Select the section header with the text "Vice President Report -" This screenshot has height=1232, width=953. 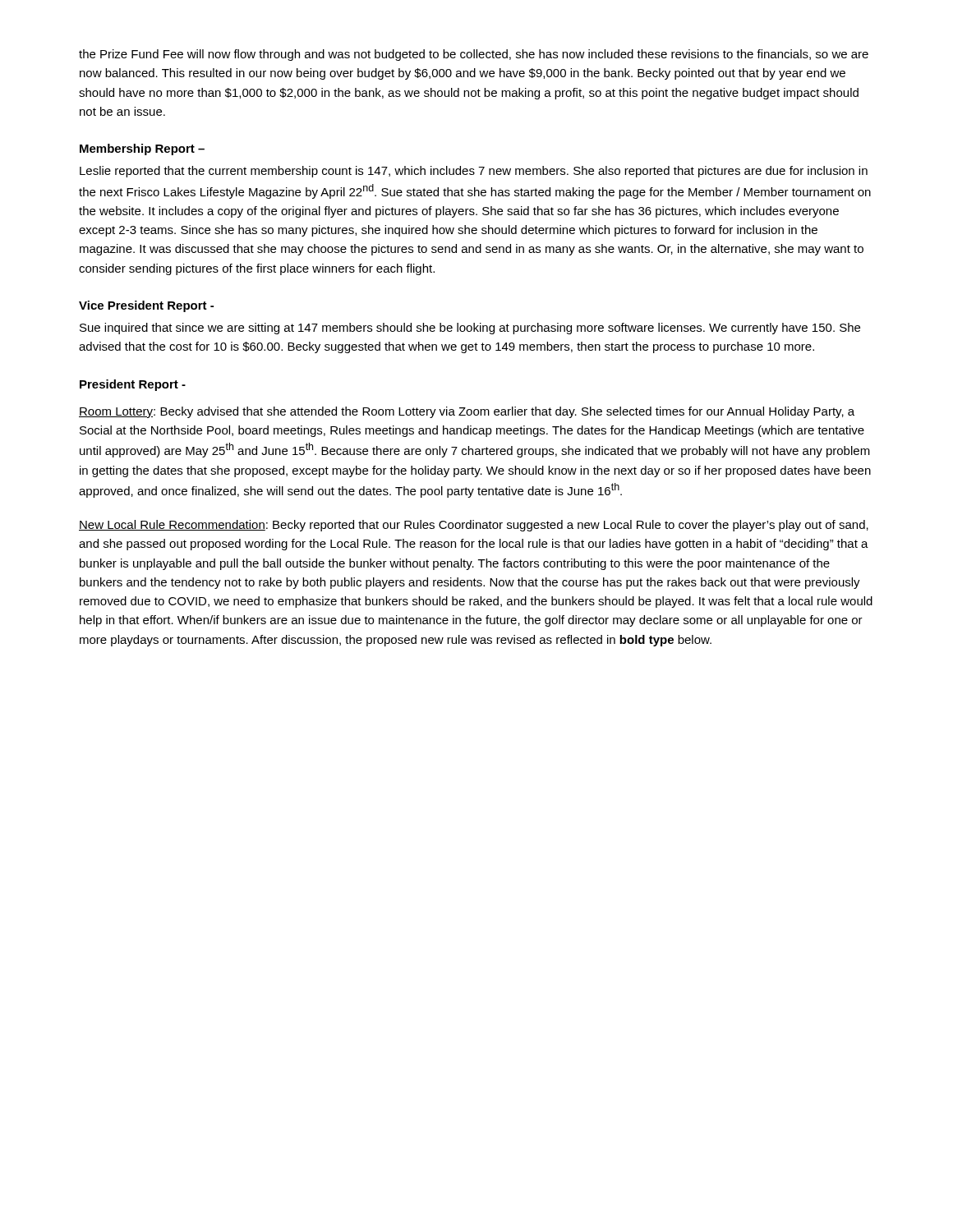147,305
